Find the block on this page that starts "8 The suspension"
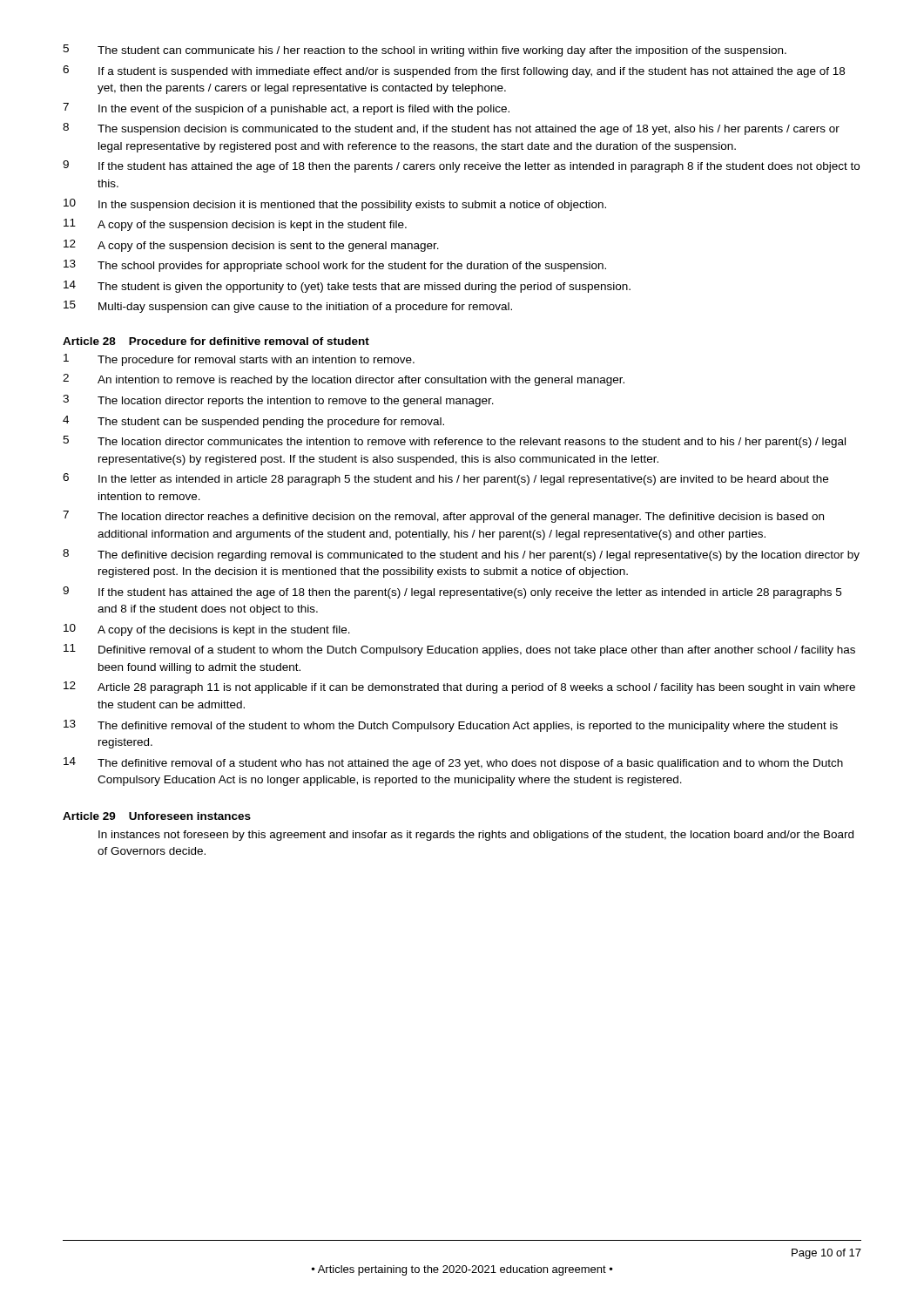The width and height of the screenshot is (924, 1307). [462, 137]
